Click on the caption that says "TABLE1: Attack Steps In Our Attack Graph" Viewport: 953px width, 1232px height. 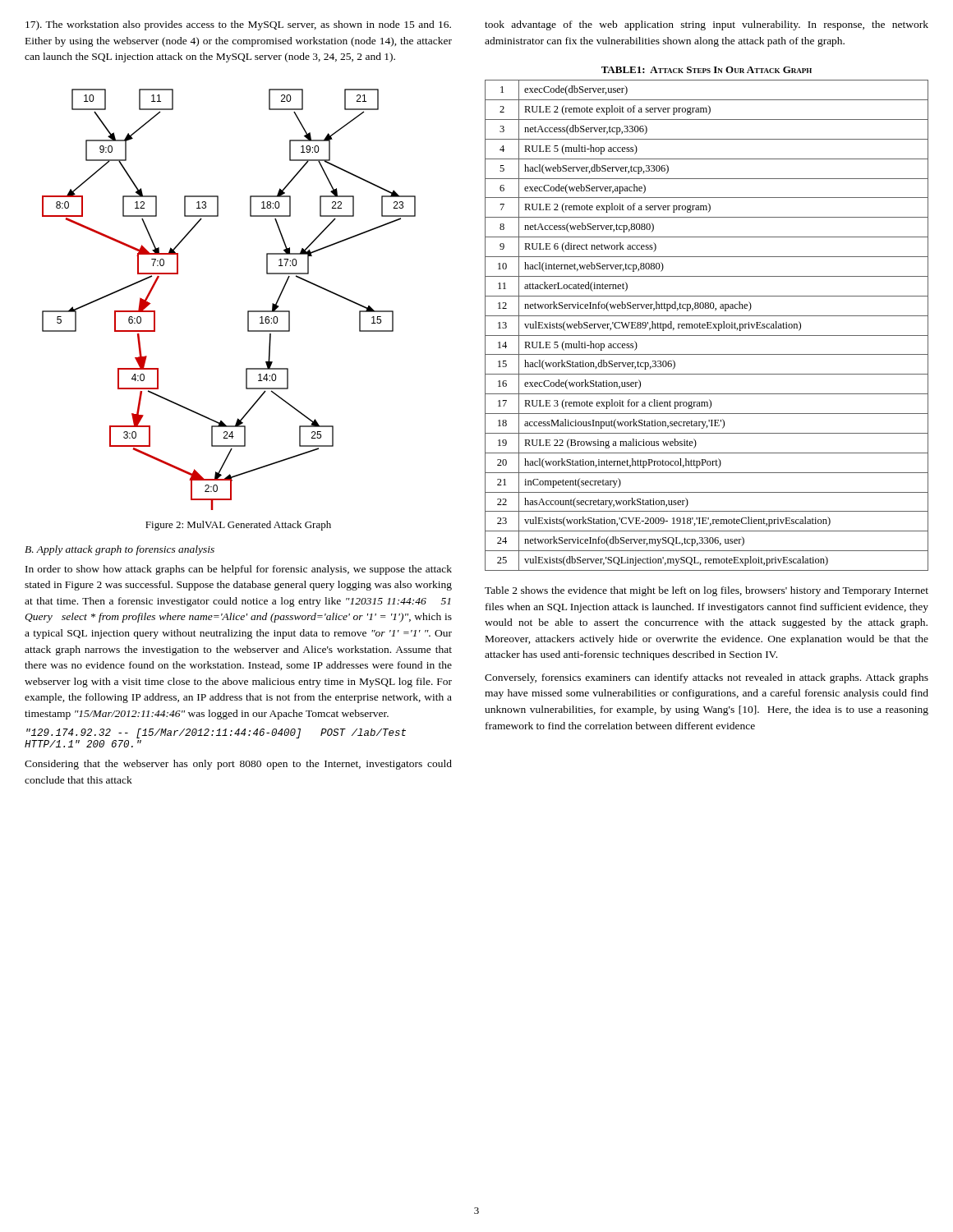[x=707, y=69]
